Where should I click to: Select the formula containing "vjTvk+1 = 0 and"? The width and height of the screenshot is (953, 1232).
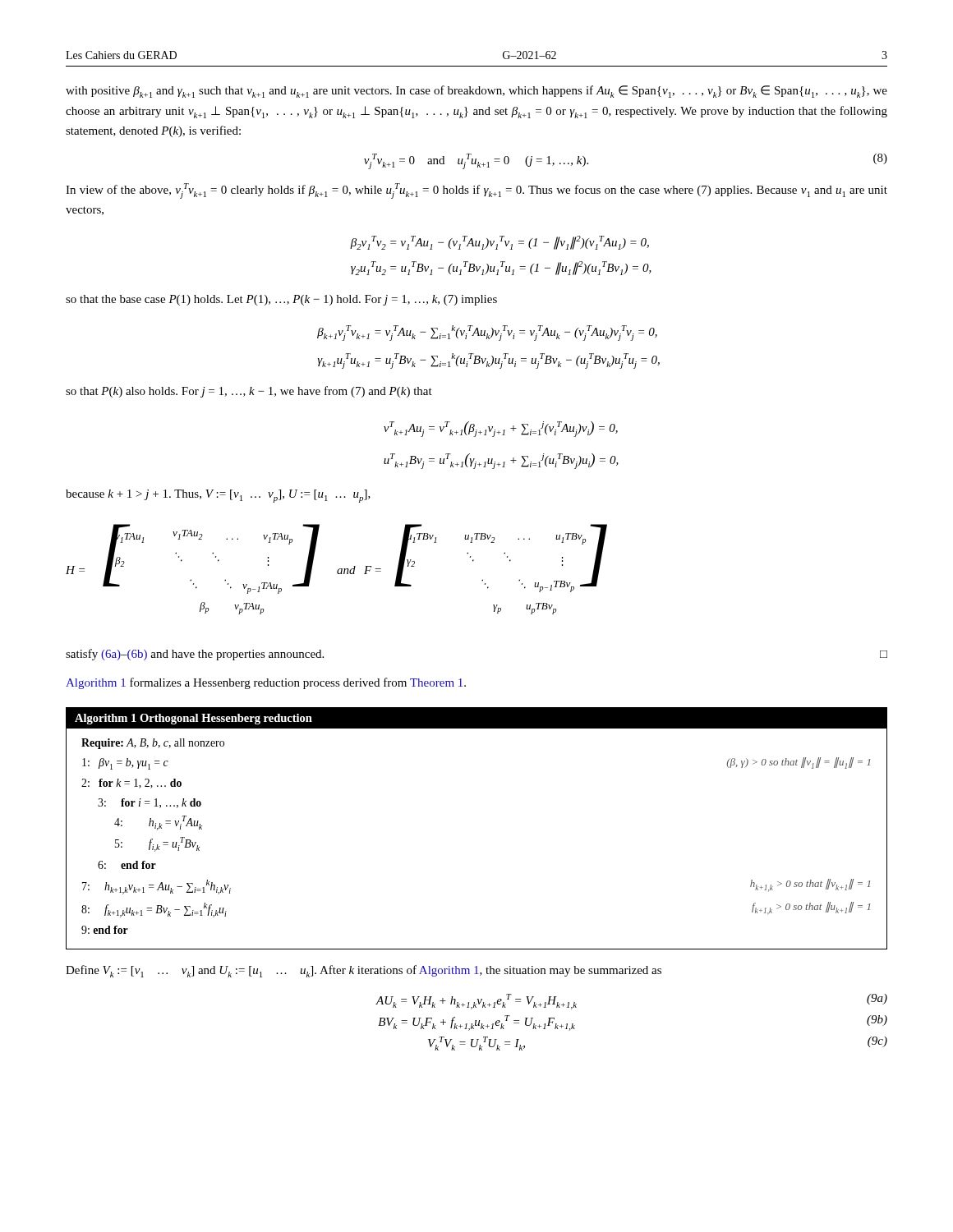(x=461, y=161)
